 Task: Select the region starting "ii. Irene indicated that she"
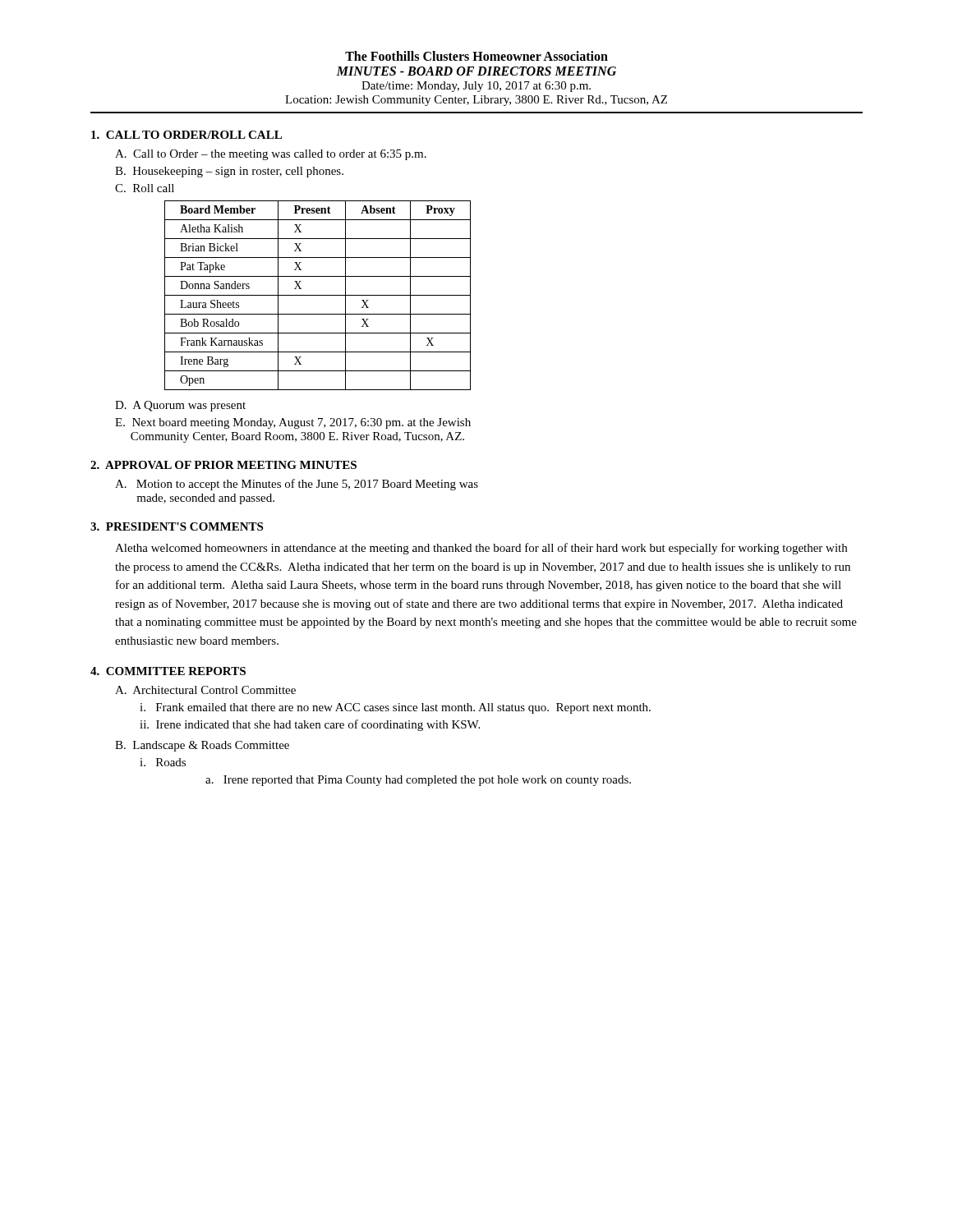click(310, 724)
